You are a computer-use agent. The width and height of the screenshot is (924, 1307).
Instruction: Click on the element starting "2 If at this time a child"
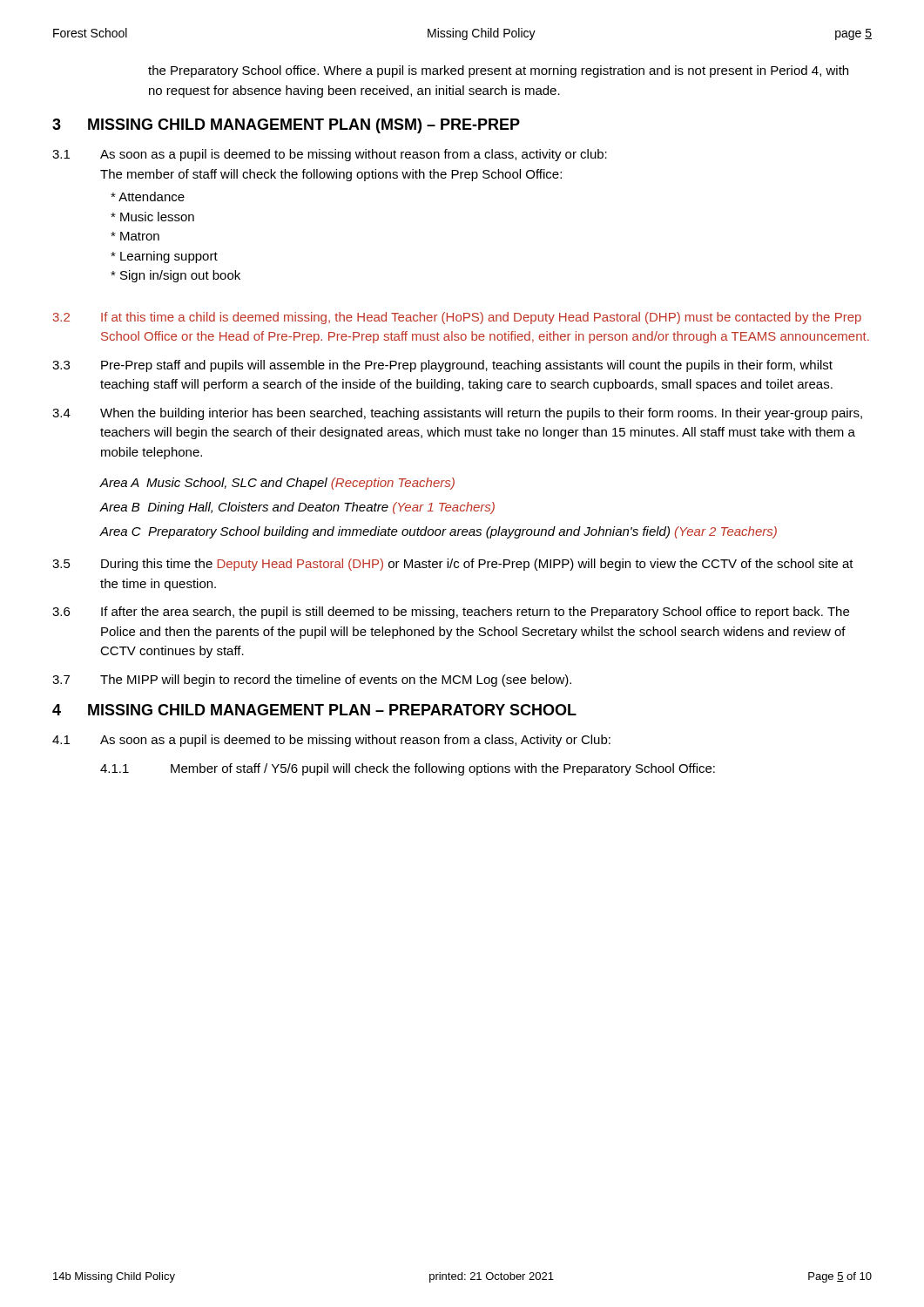pyautogui.click(x=462, y=327)
